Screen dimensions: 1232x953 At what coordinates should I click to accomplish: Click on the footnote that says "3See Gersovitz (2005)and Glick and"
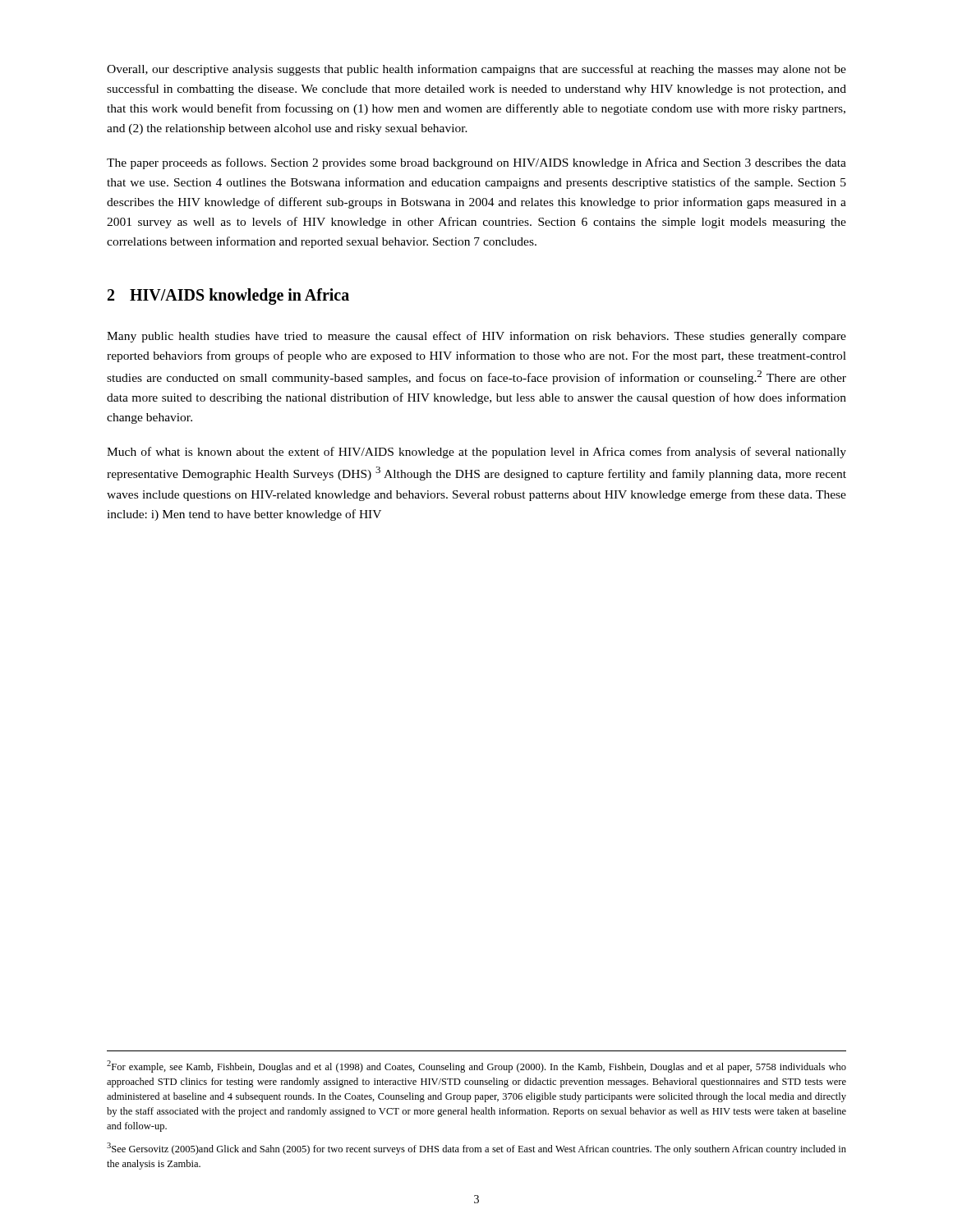coord(476,1155)
